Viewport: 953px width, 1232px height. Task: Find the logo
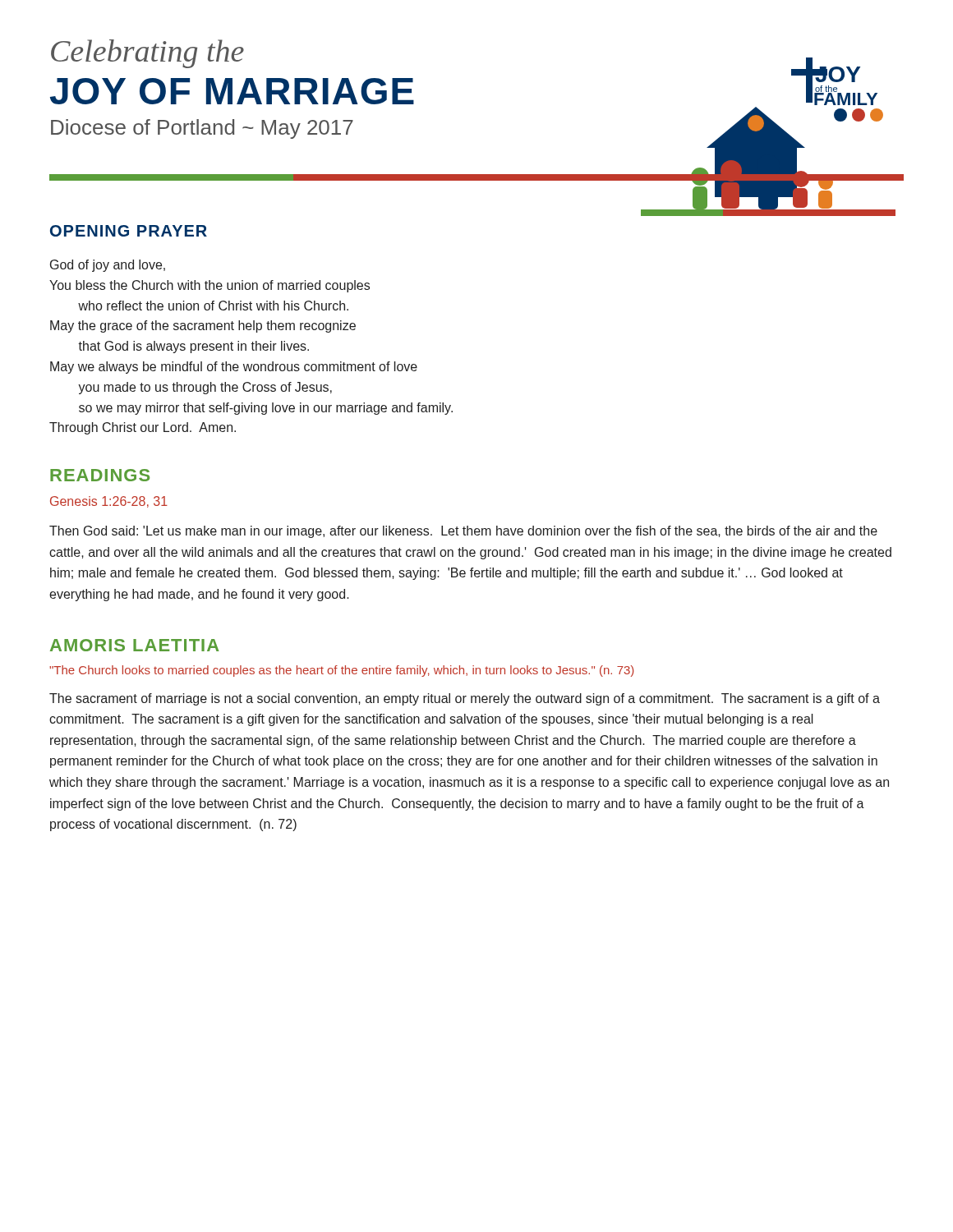[x=772, y=140]
